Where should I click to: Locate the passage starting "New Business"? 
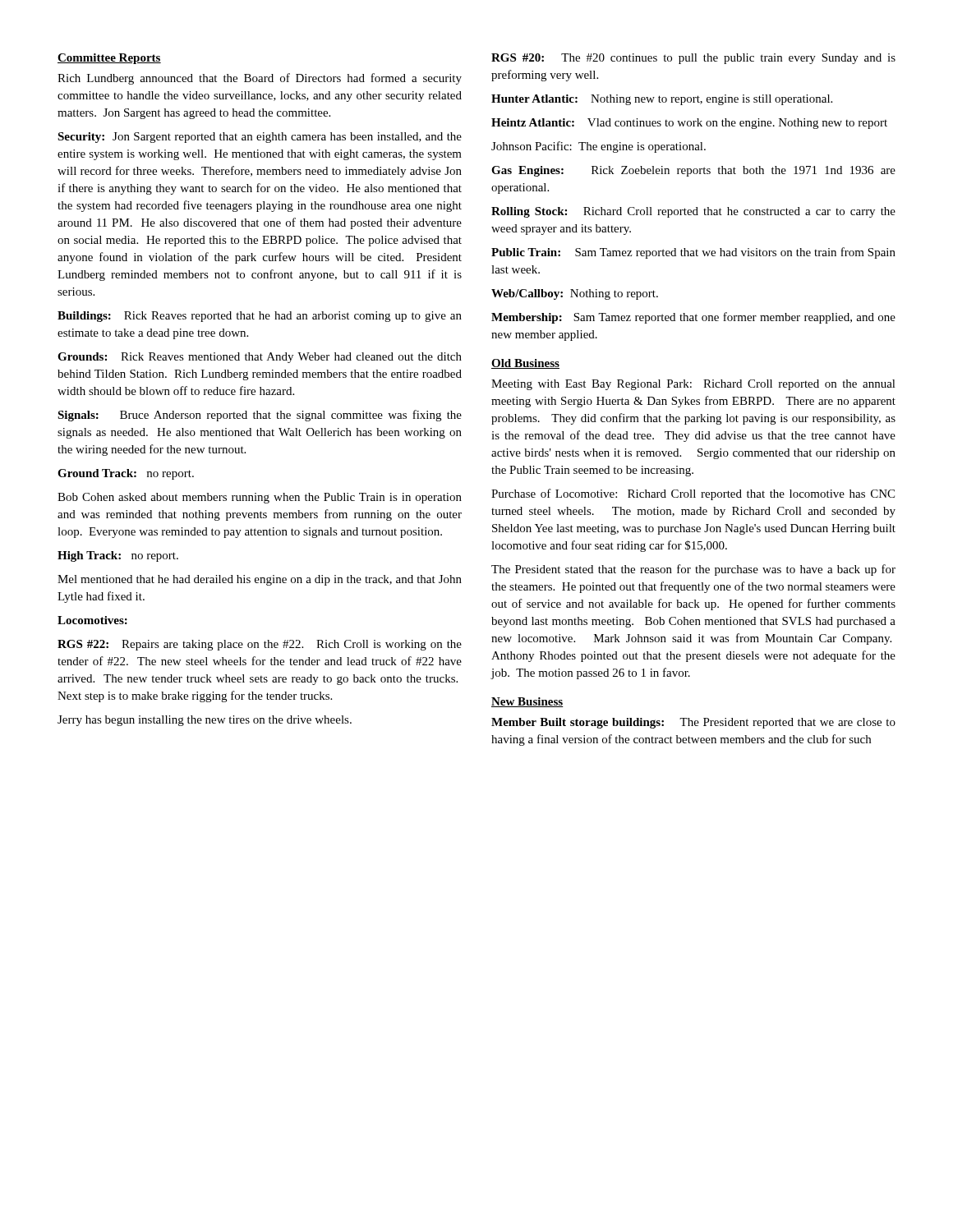click(527, 701)
